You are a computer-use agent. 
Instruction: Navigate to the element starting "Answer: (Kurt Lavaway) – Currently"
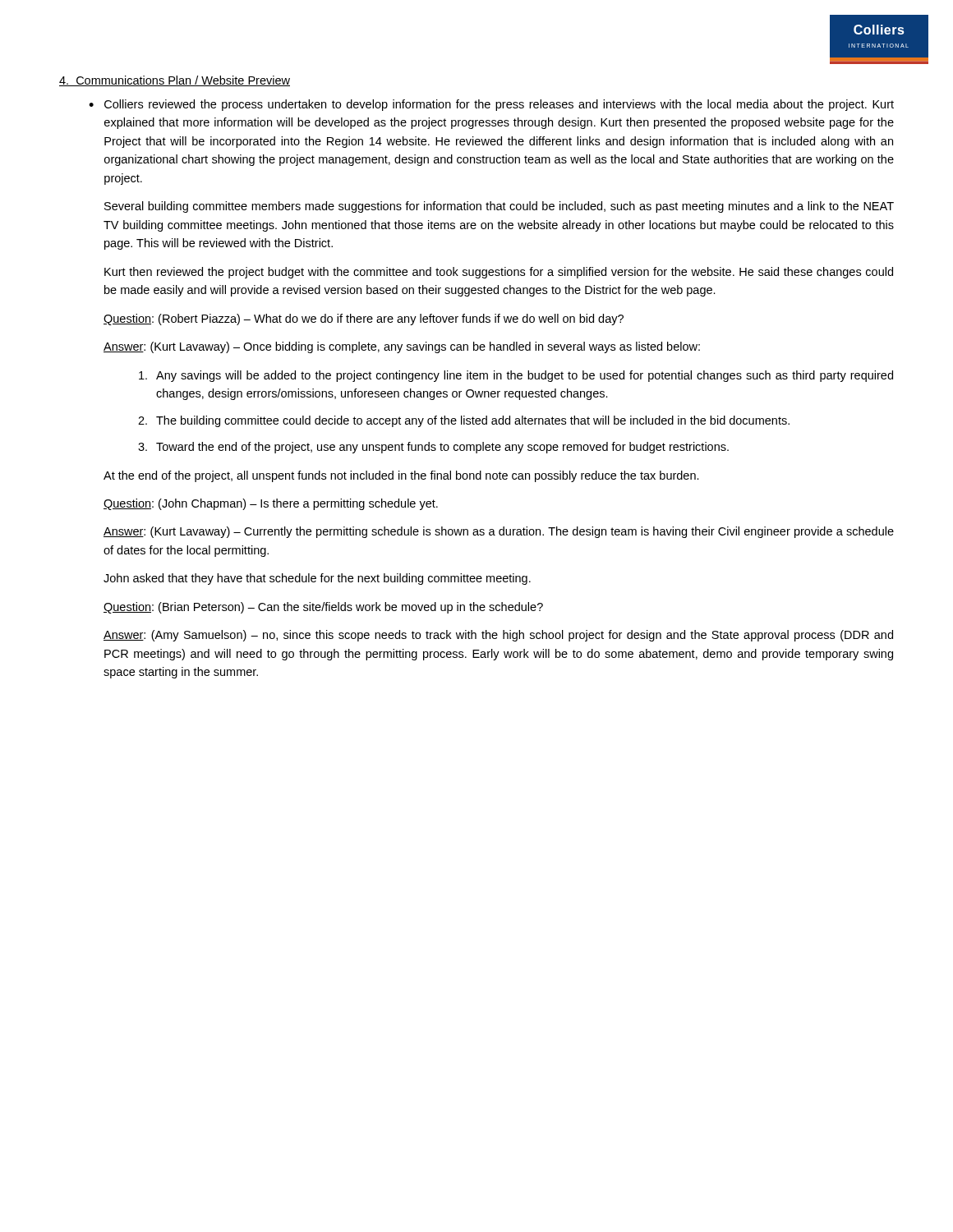click(499, 541)
